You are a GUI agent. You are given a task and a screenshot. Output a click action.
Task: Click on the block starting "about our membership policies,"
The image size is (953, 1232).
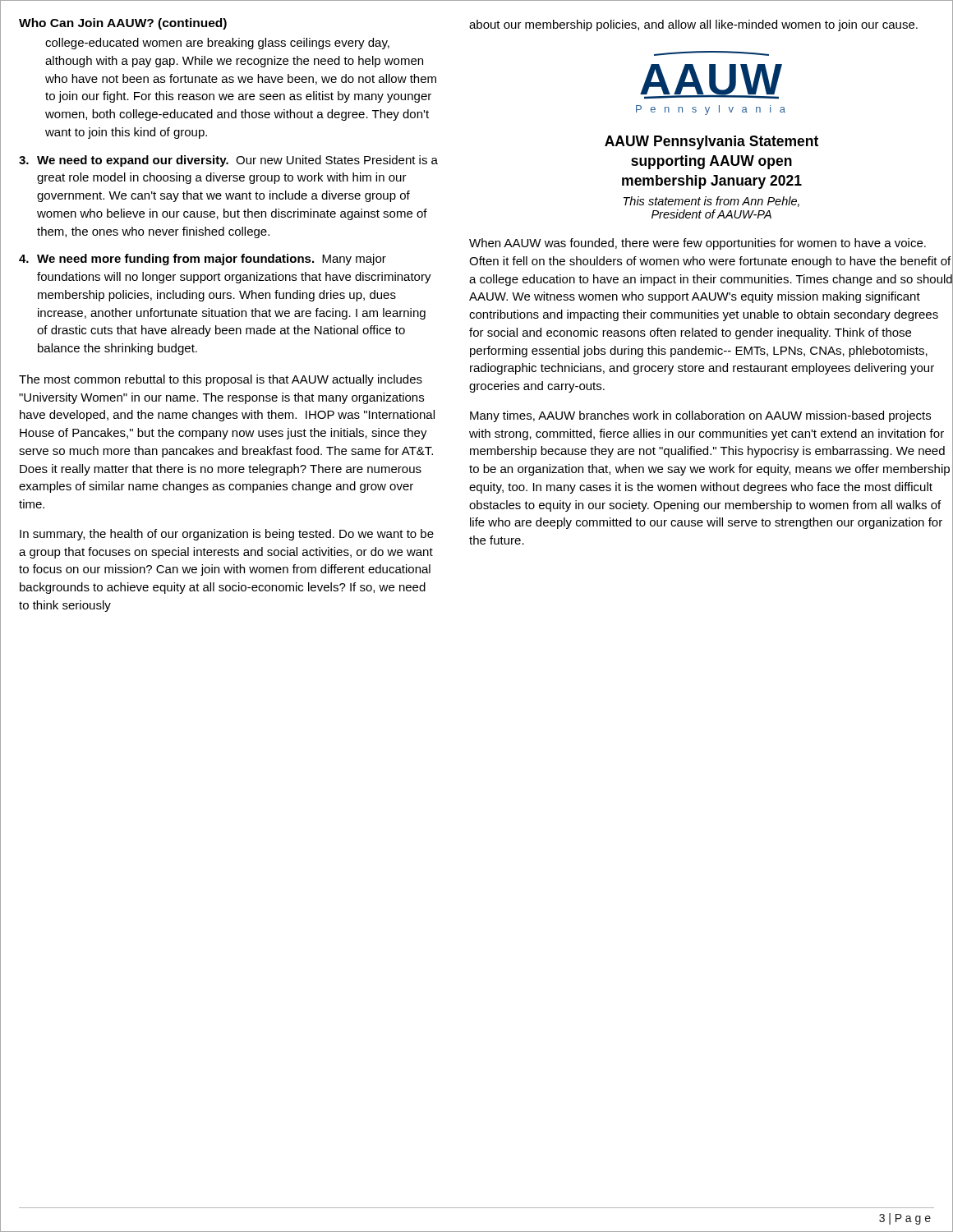[694, 24]
